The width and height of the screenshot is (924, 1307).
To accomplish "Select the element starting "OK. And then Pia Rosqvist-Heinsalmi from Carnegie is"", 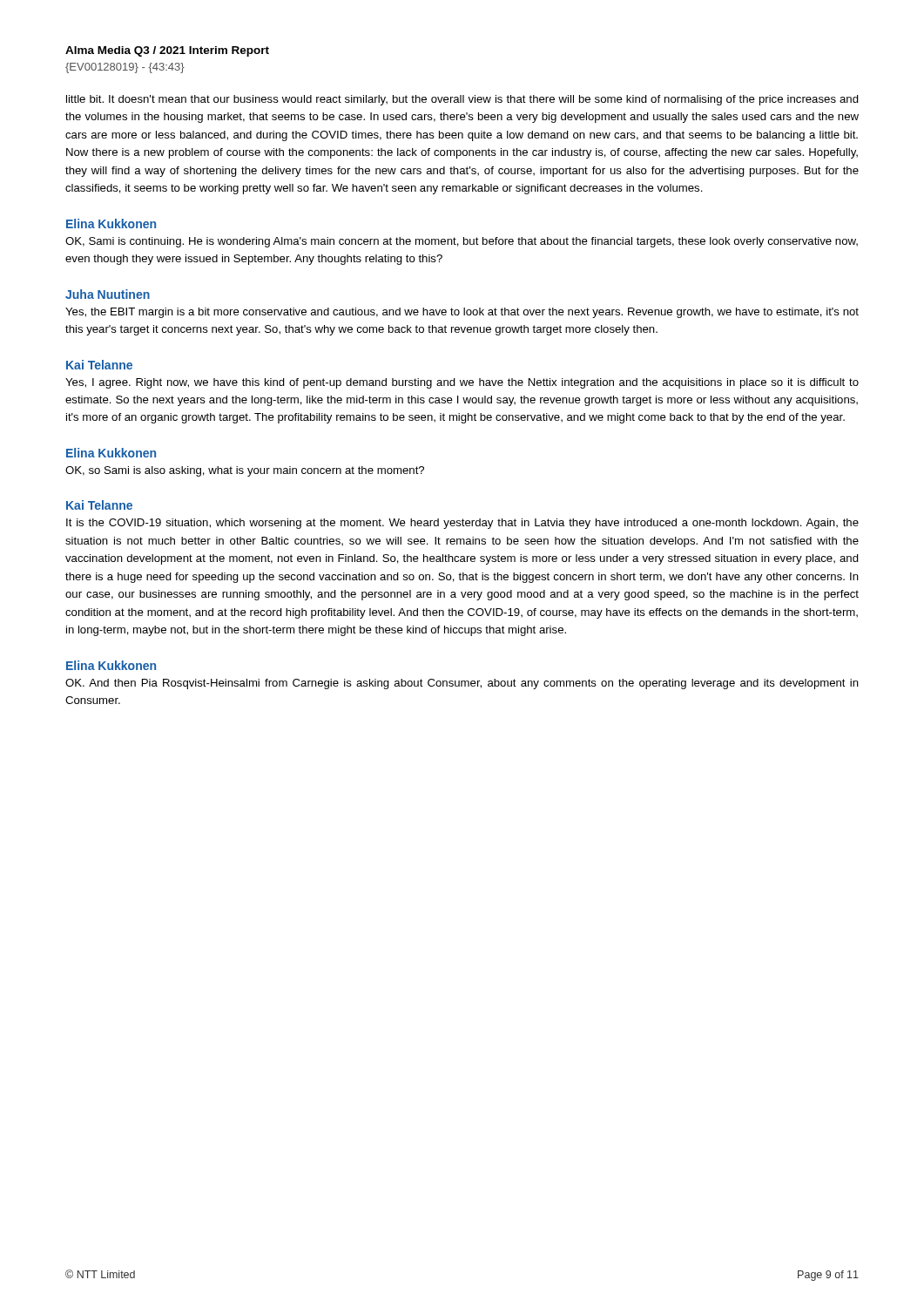I will click(x=462, y=691).
